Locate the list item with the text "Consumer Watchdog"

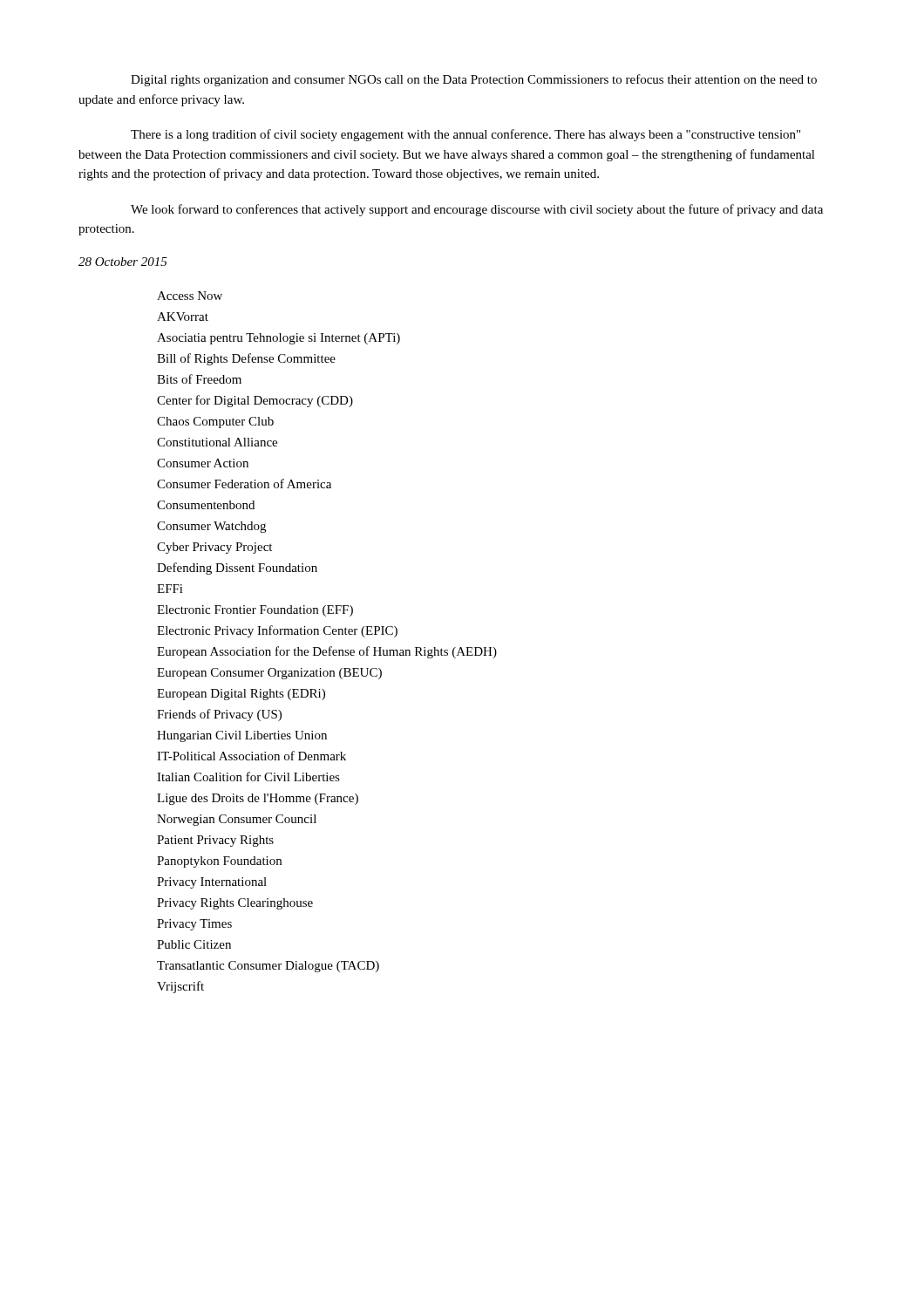[212, 525]
